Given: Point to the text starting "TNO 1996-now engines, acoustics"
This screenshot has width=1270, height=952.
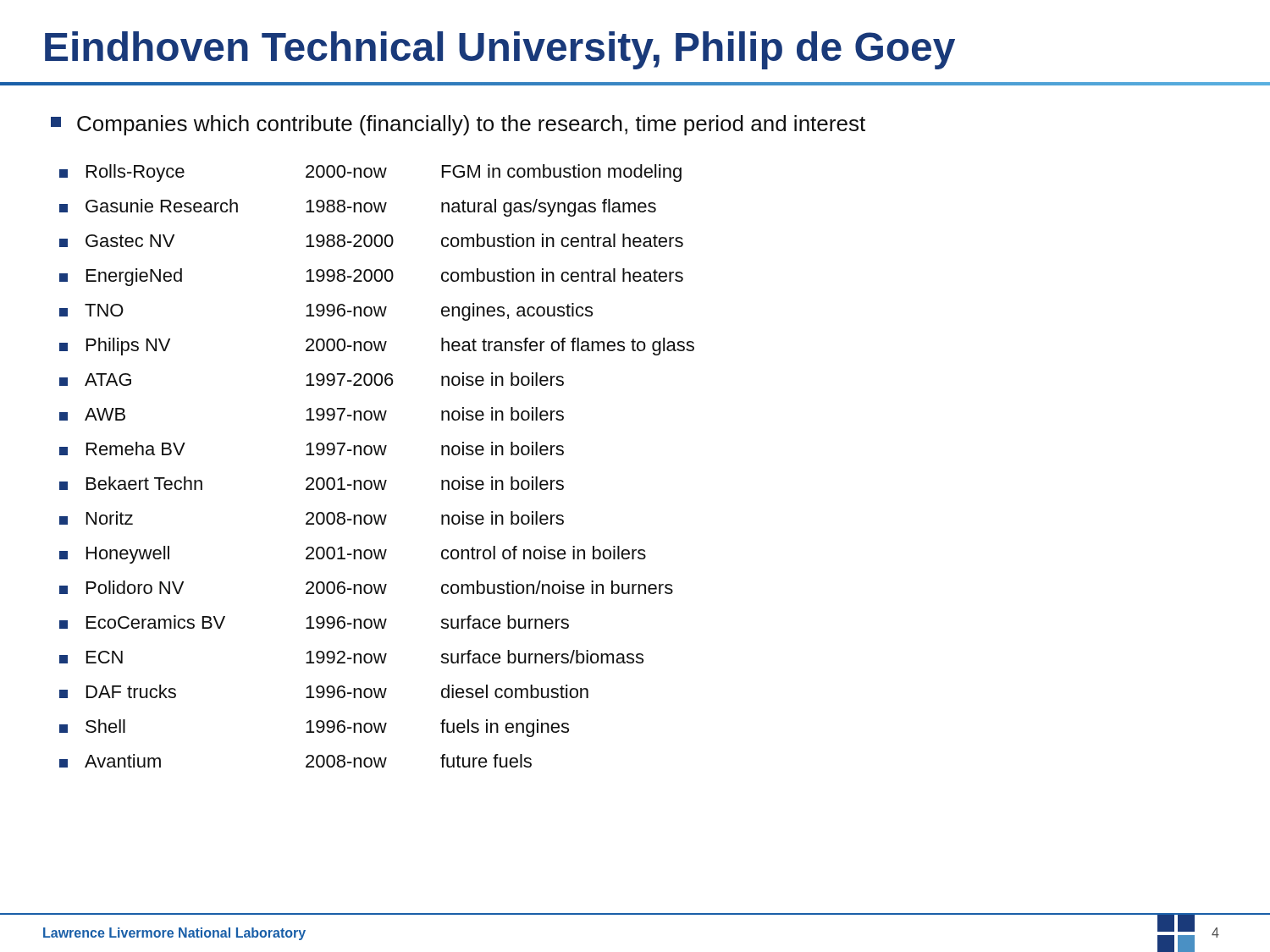Looking at the screenshot, I should (326, 311).
